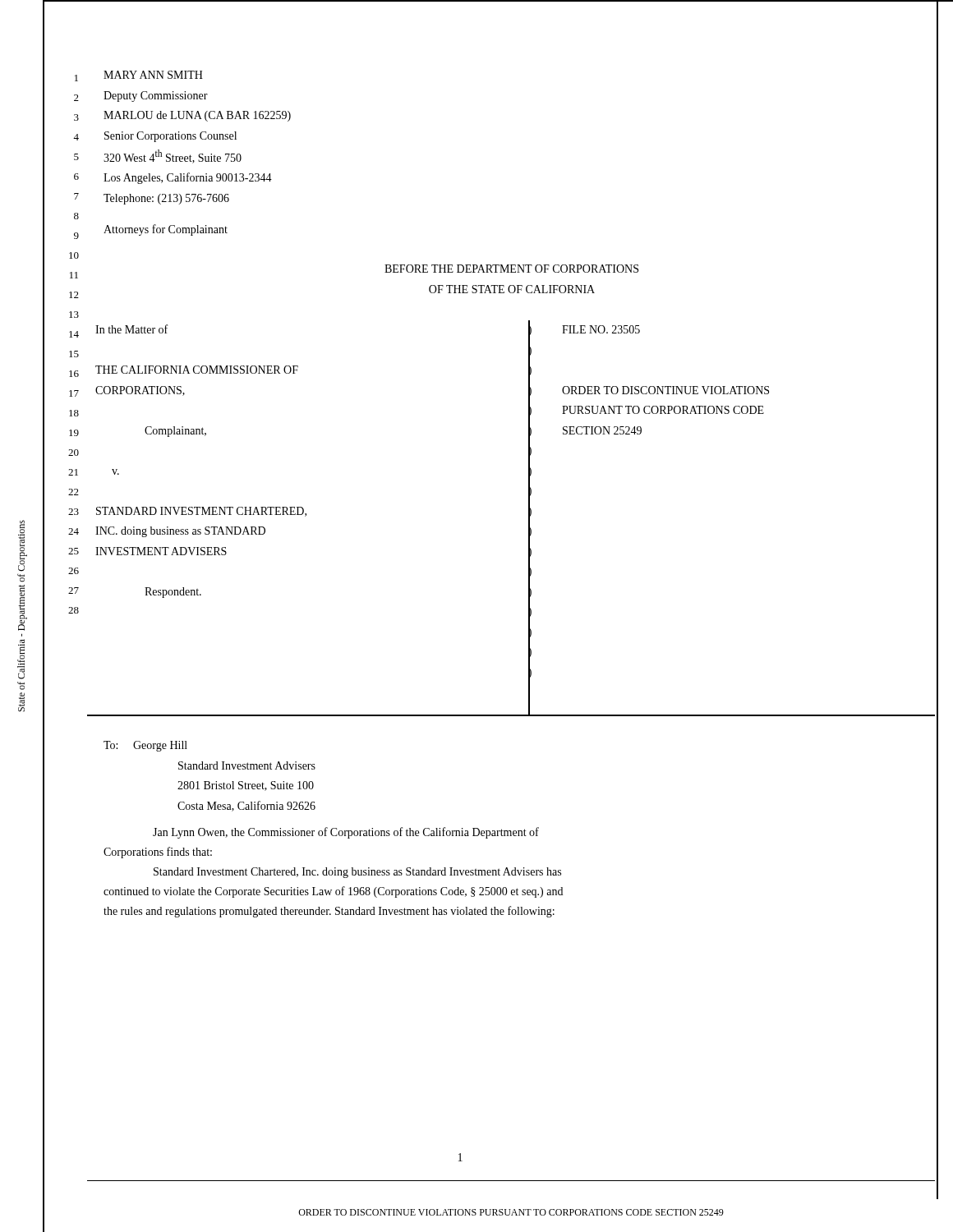This screenshot has height=1232, width=953.
Task: Find the text block that says "Jan Lynn Owen, the"
Action: pyautogui.click(x=512, y=833)
